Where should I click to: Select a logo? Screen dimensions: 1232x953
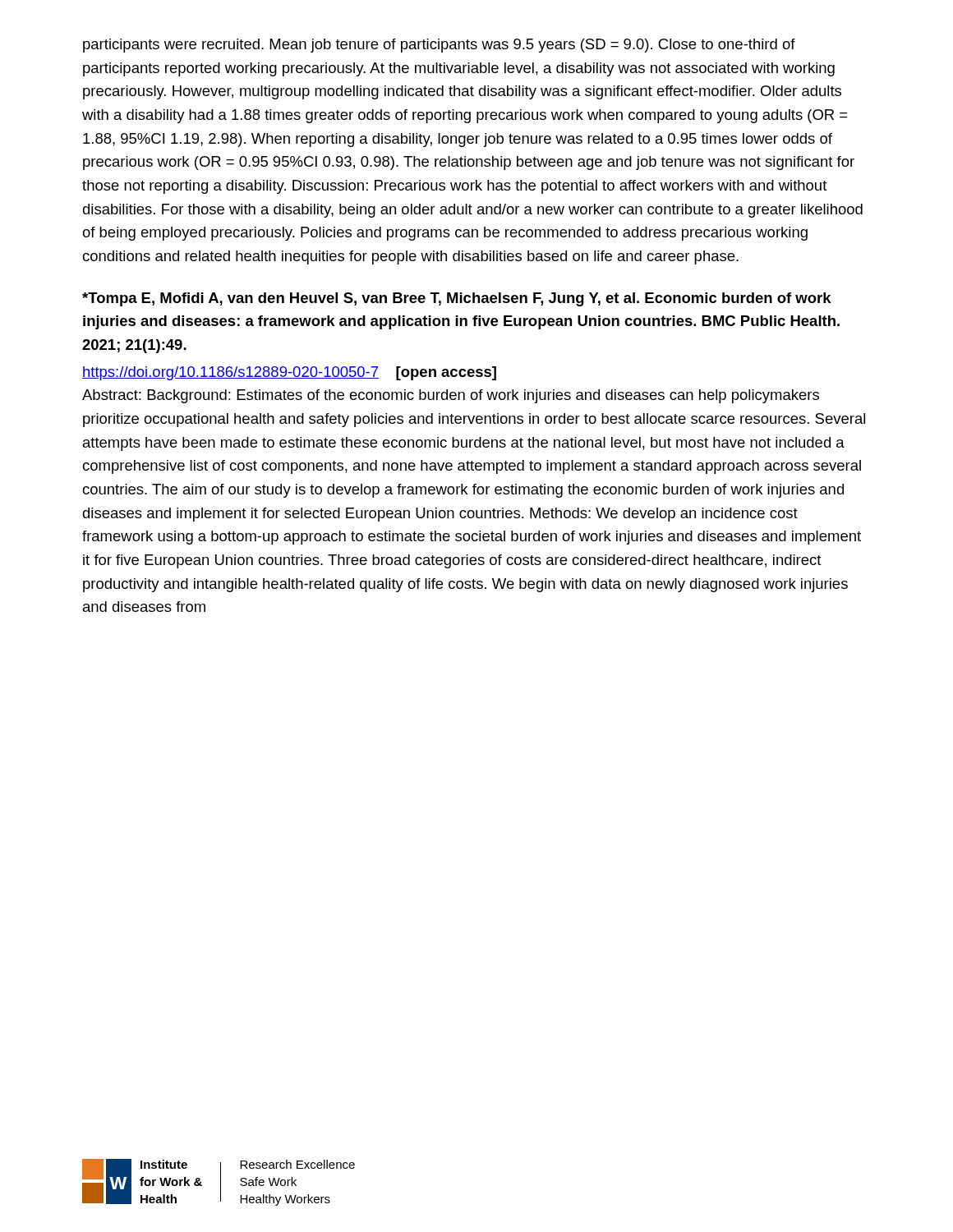(x=476, y=1181)
